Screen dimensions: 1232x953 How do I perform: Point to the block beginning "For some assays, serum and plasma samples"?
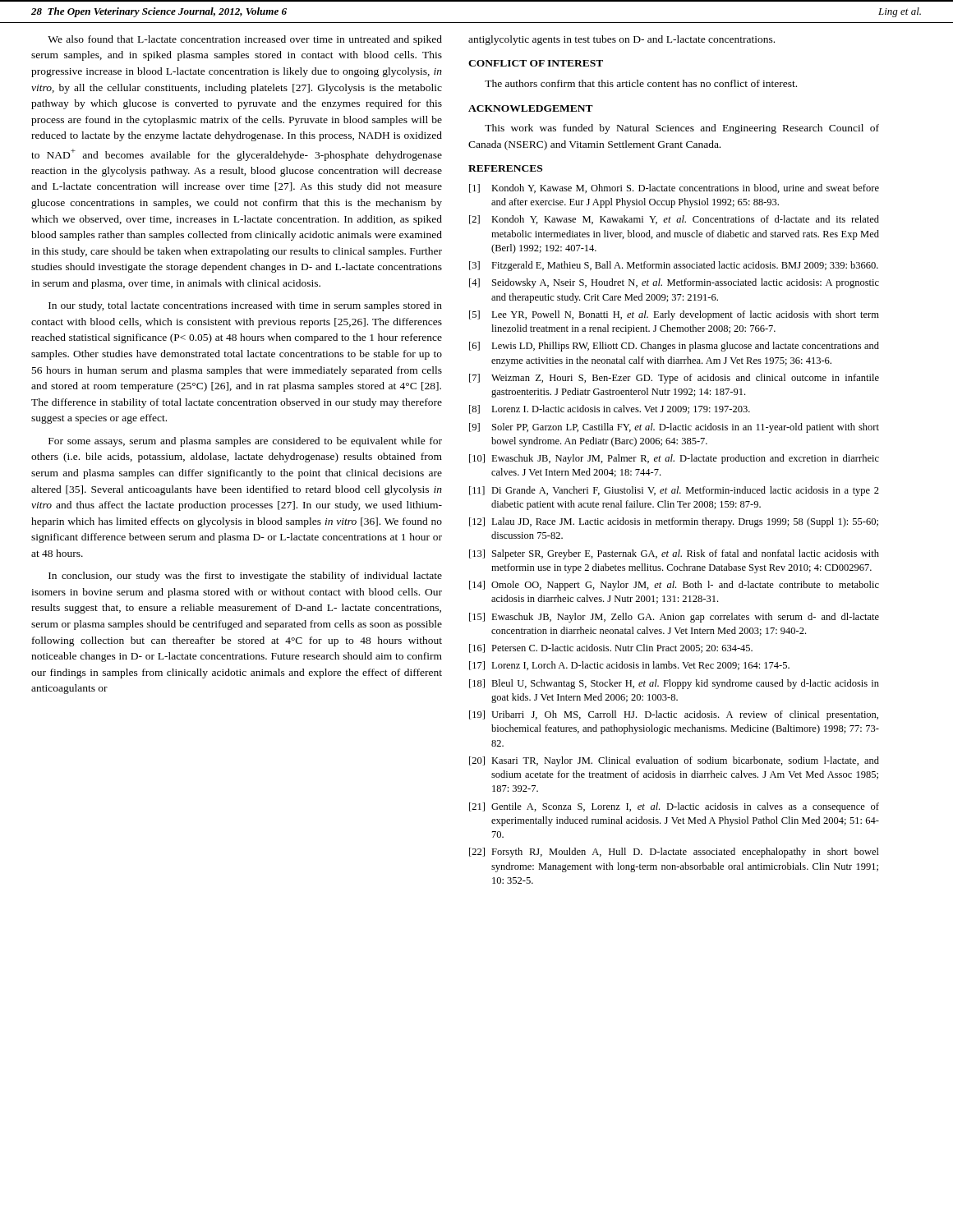237,497
